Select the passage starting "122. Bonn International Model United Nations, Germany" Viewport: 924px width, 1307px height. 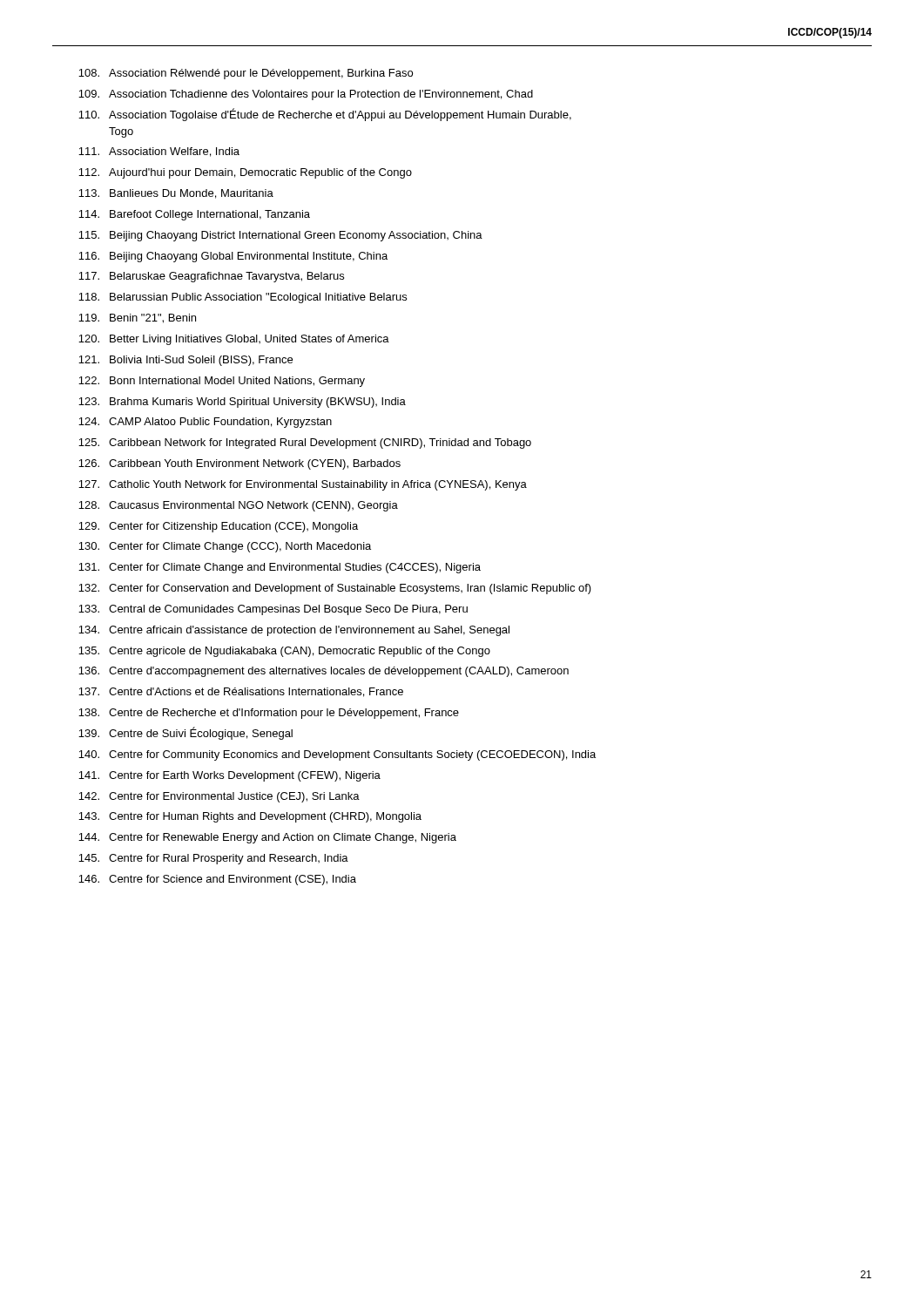coord(222,382)
